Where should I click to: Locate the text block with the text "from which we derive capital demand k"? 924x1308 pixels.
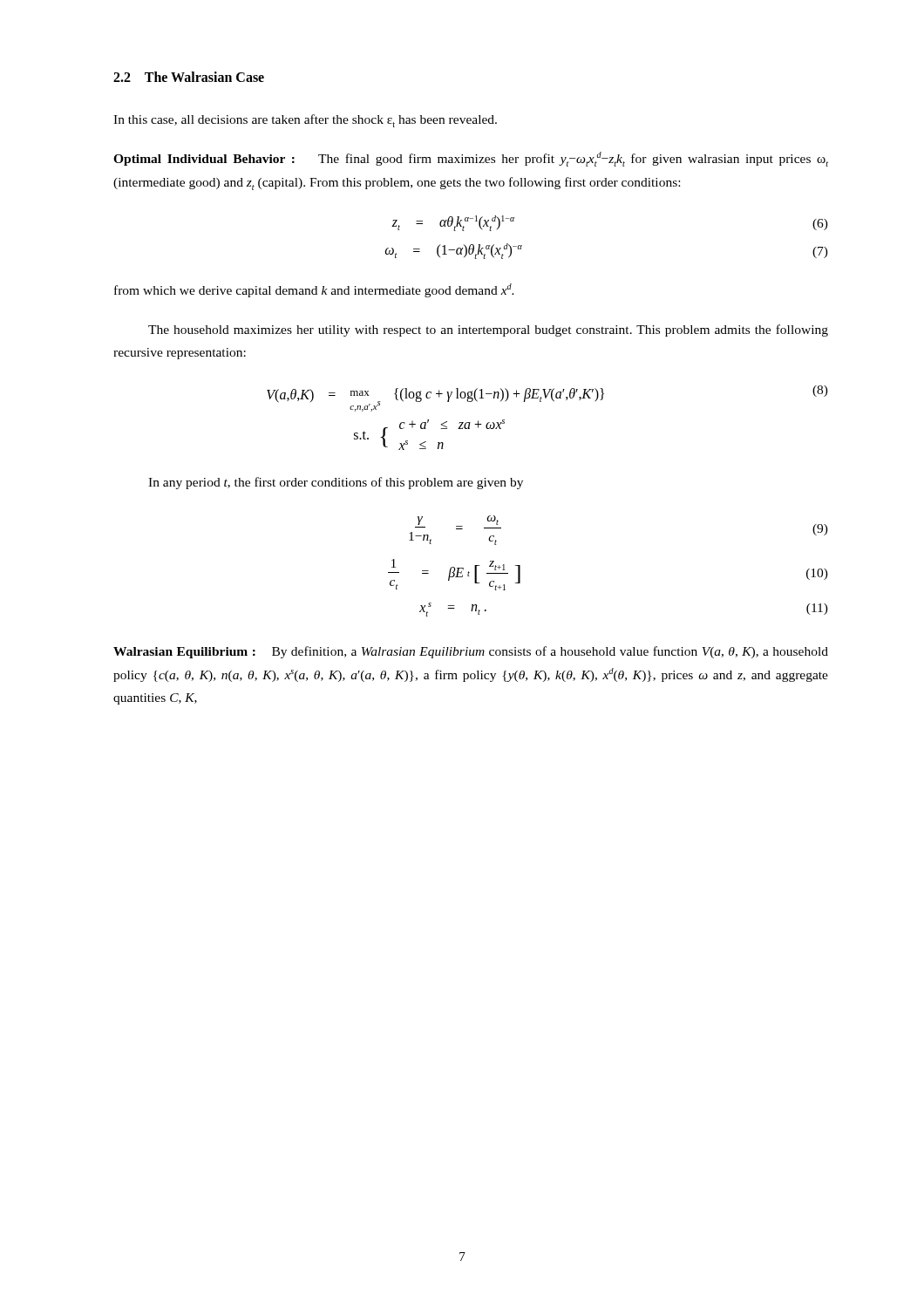tap(314, 290)
